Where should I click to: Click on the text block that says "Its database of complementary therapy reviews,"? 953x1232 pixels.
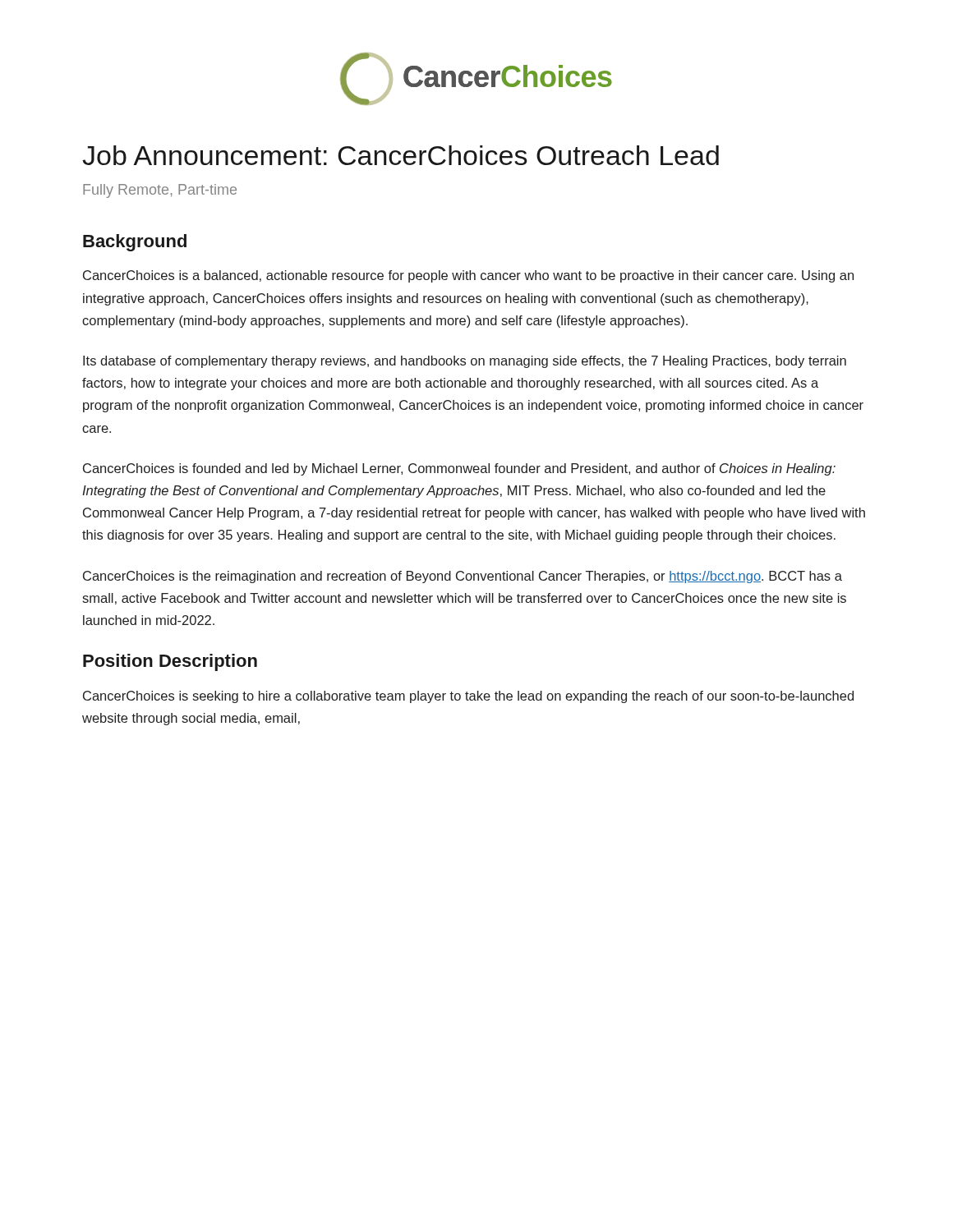(476, 395)
